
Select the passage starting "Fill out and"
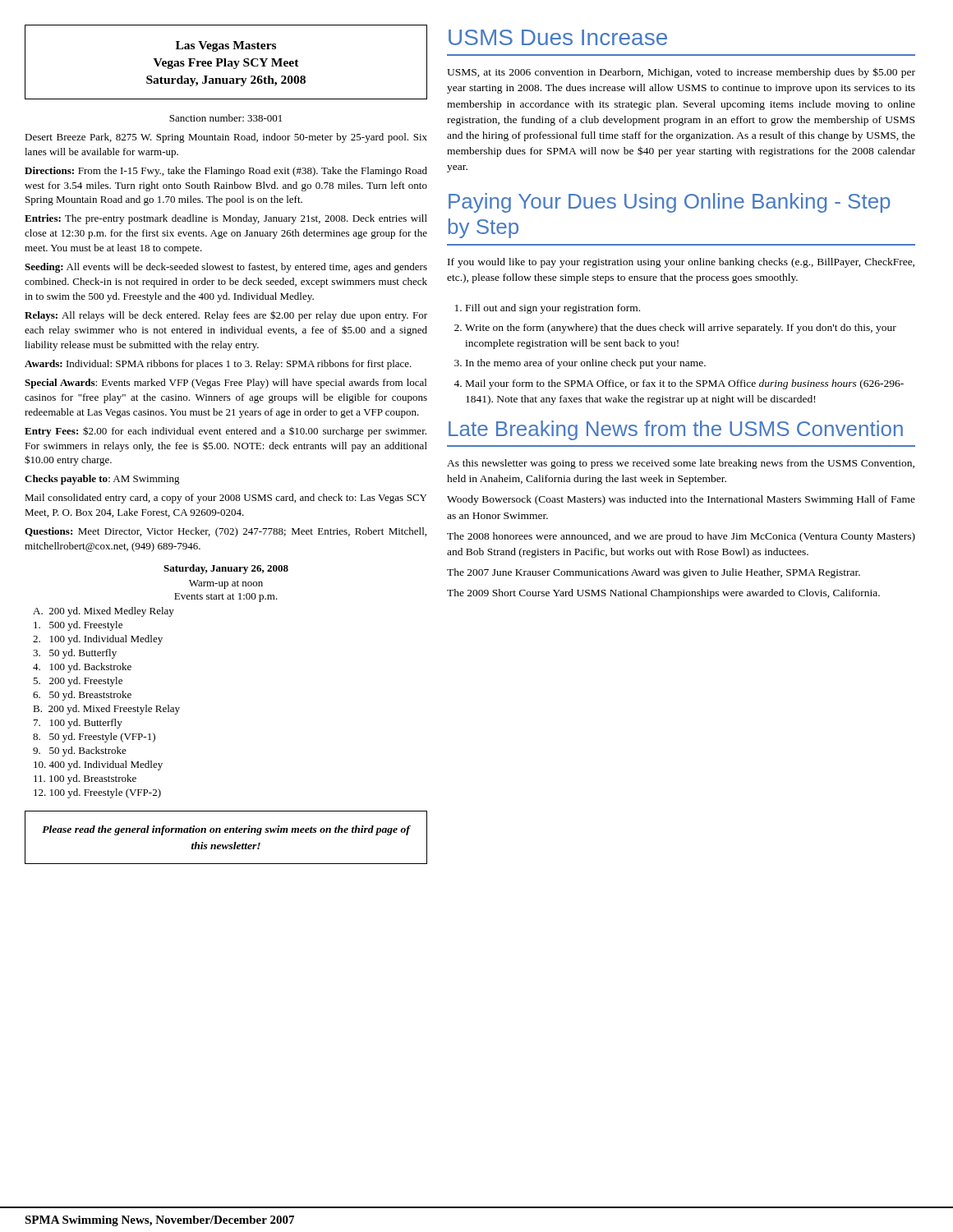[x=553, y=309]
